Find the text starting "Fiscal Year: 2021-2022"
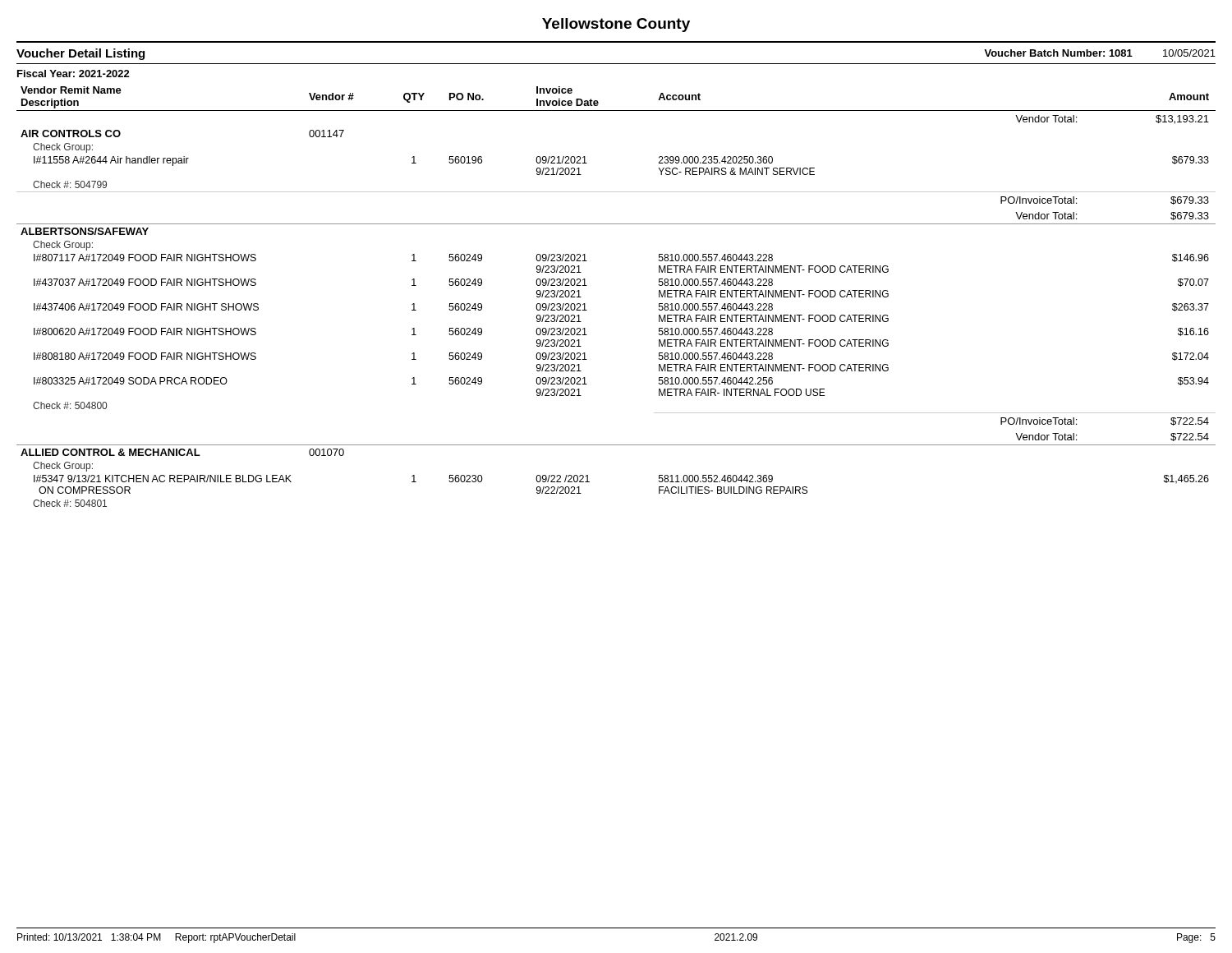1232x953 pixels. [x=73, y=74]
